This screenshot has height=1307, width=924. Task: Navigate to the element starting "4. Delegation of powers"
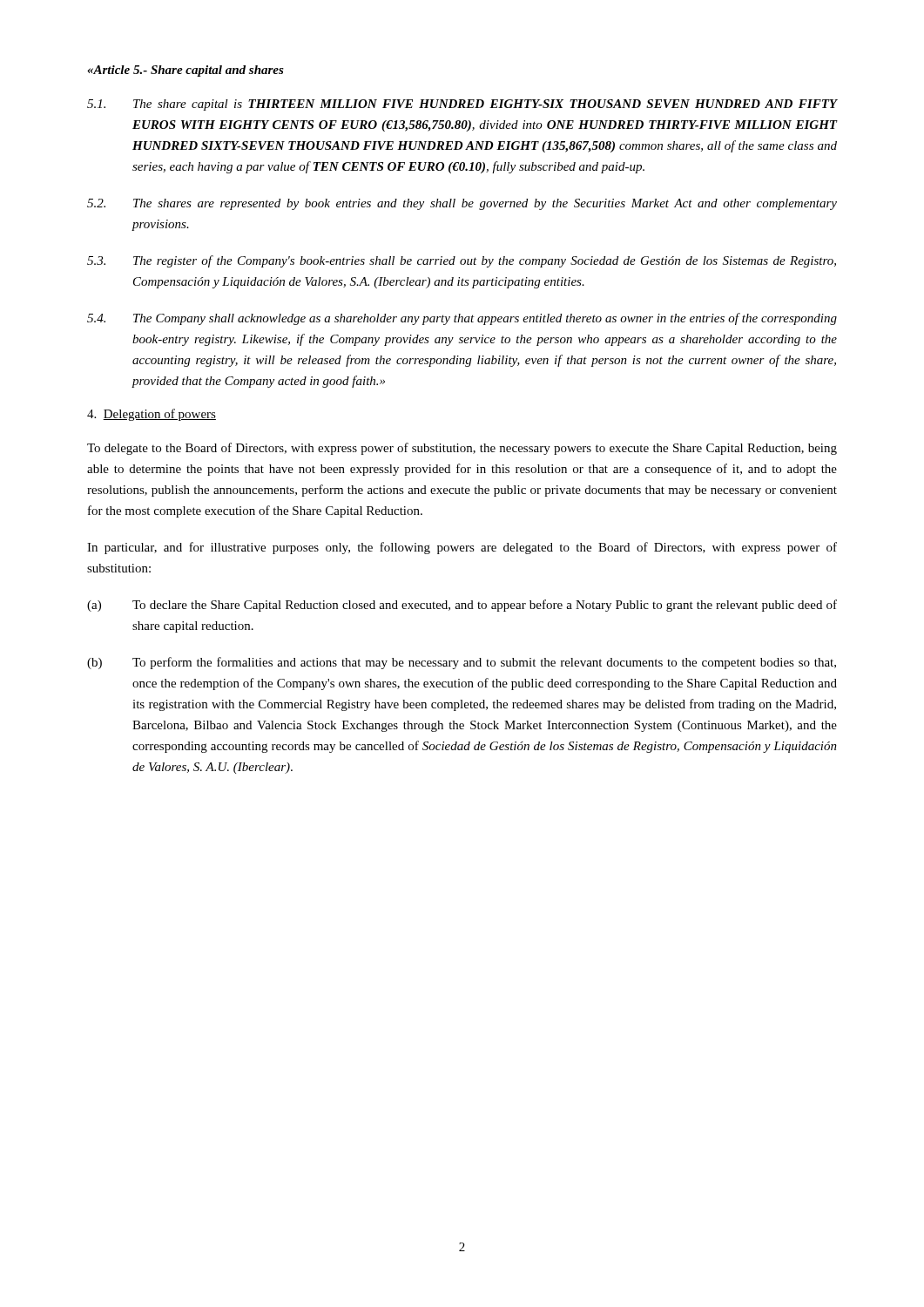151,414
